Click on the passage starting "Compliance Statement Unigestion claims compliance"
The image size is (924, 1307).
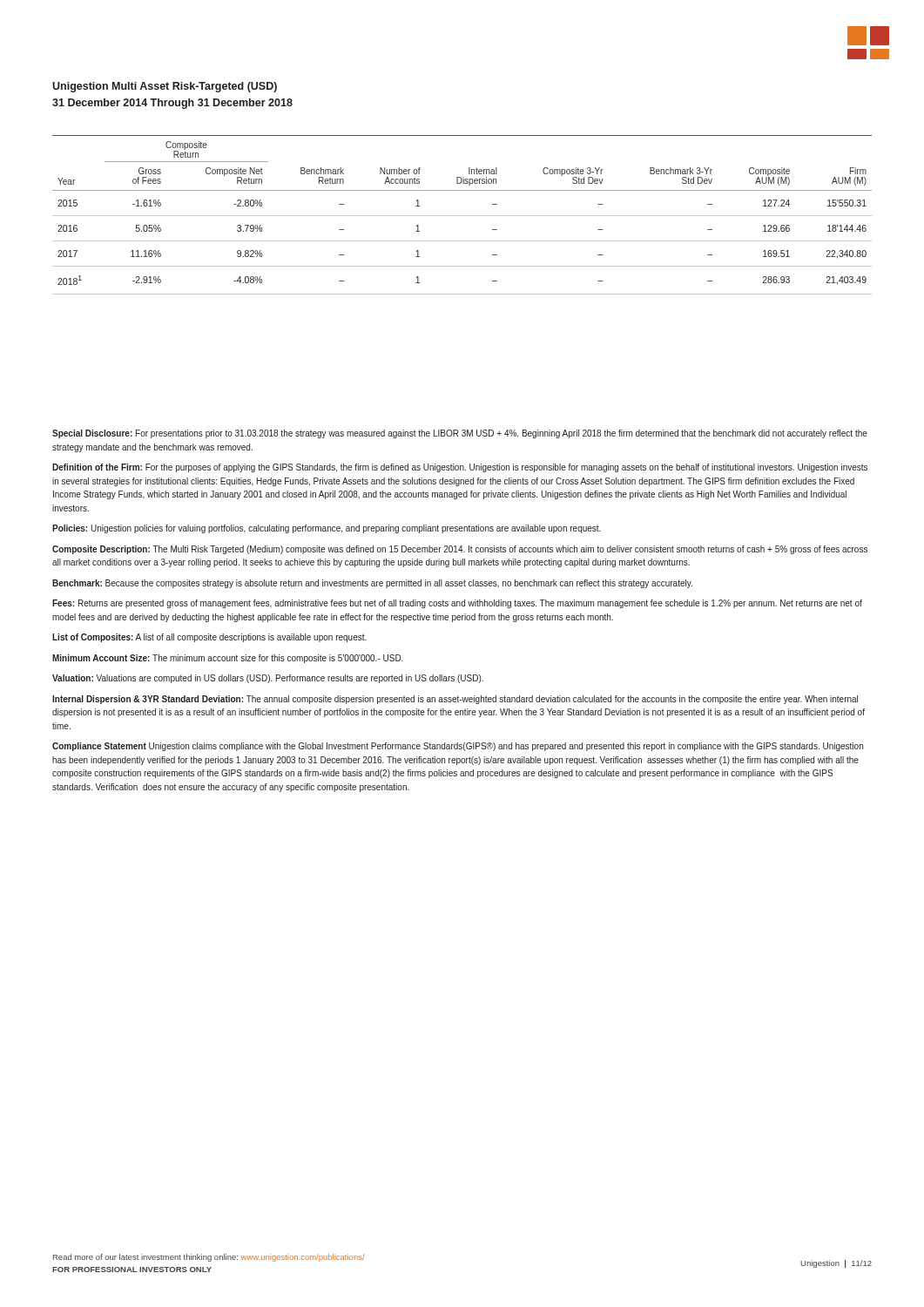(x=462, y=767)
